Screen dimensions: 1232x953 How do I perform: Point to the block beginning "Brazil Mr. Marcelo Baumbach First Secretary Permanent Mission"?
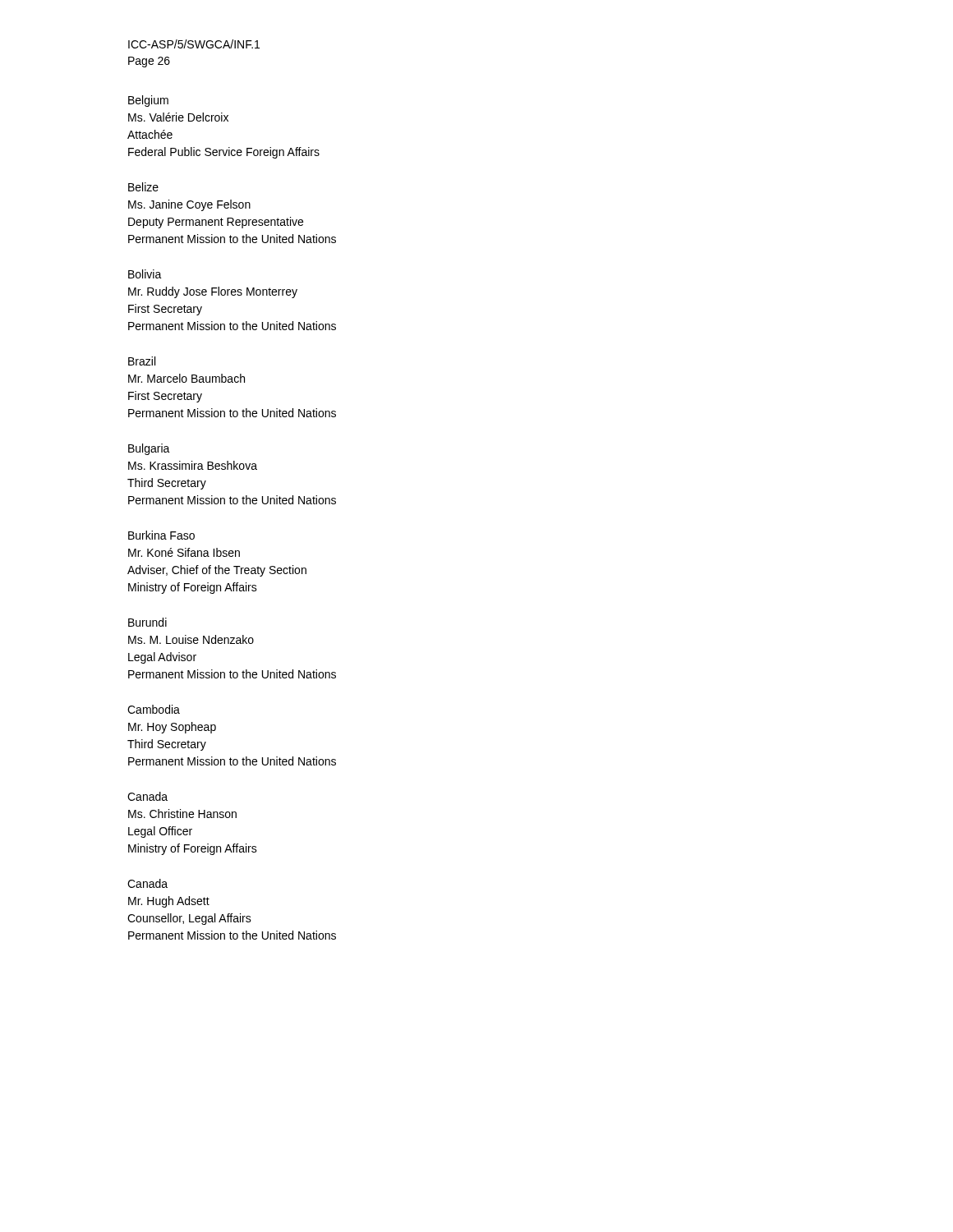pos(232,387)
